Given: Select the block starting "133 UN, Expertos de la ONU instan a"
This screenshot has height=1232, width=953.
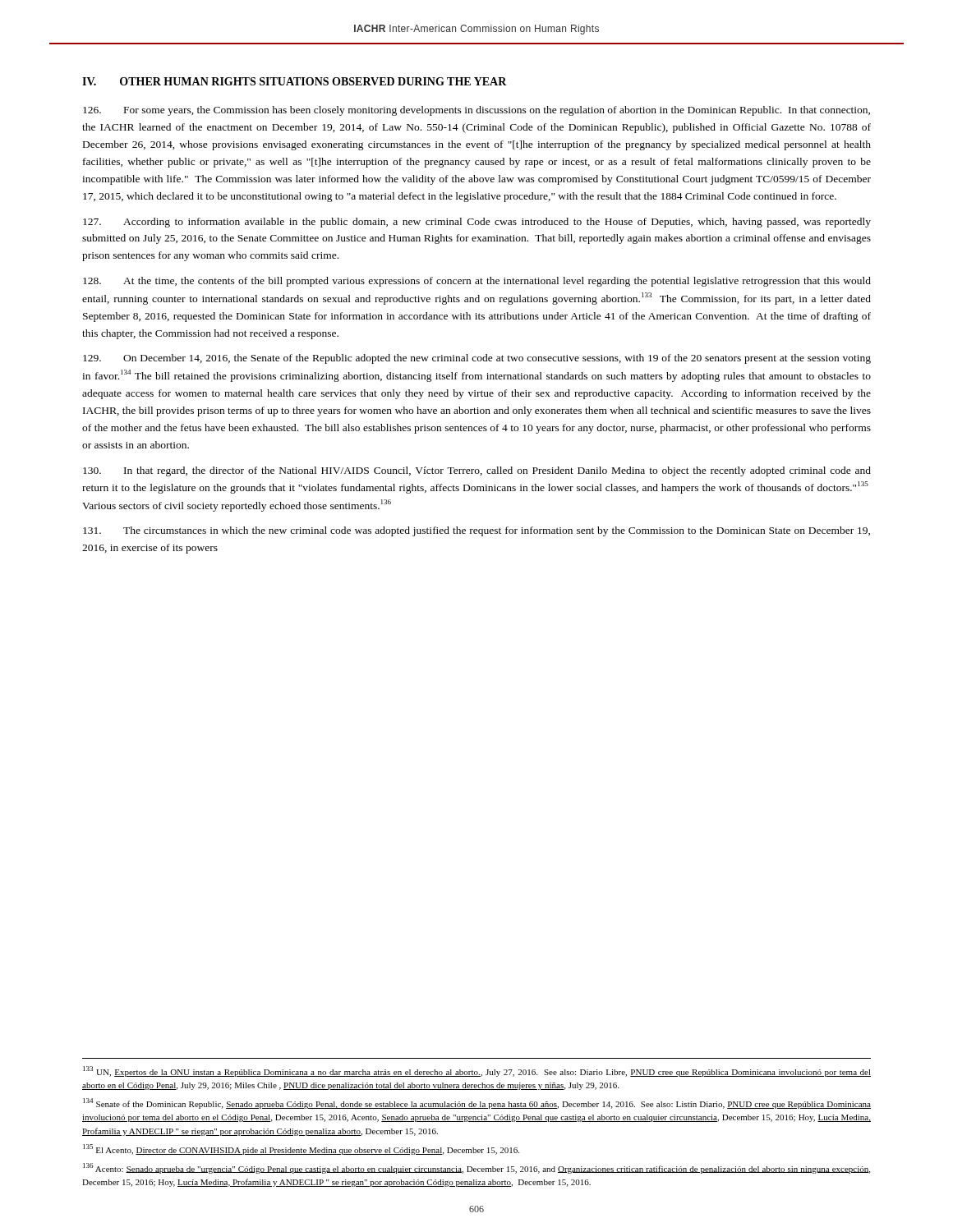Looking at the screenshot, I should 476,1077.
